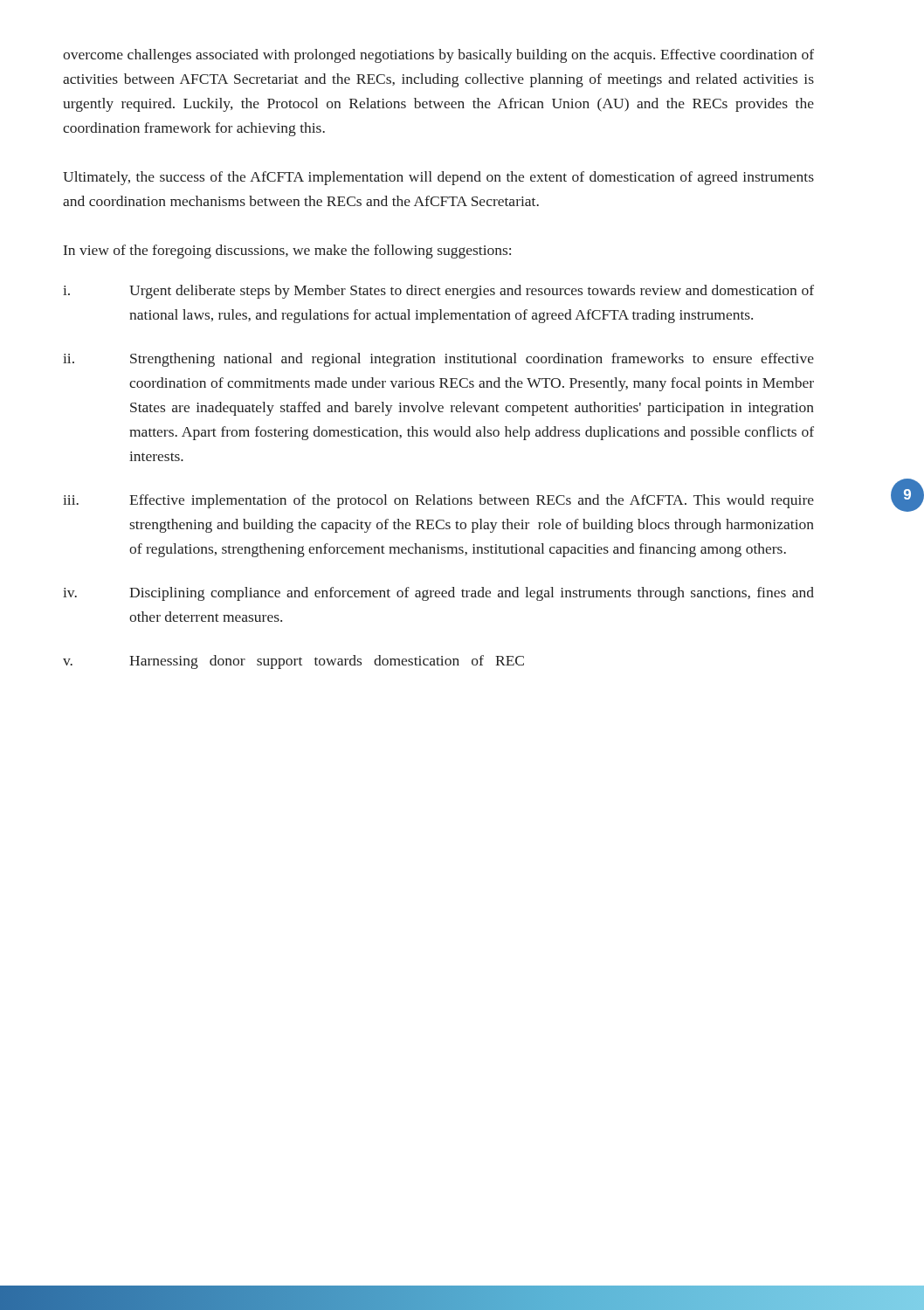The height and width of the screenshot is (1310, 924).
Task: Point to the block beginning "iv. Disciplining compliance and enforcement of agreed trade"
Action: [x=438, y=604]
